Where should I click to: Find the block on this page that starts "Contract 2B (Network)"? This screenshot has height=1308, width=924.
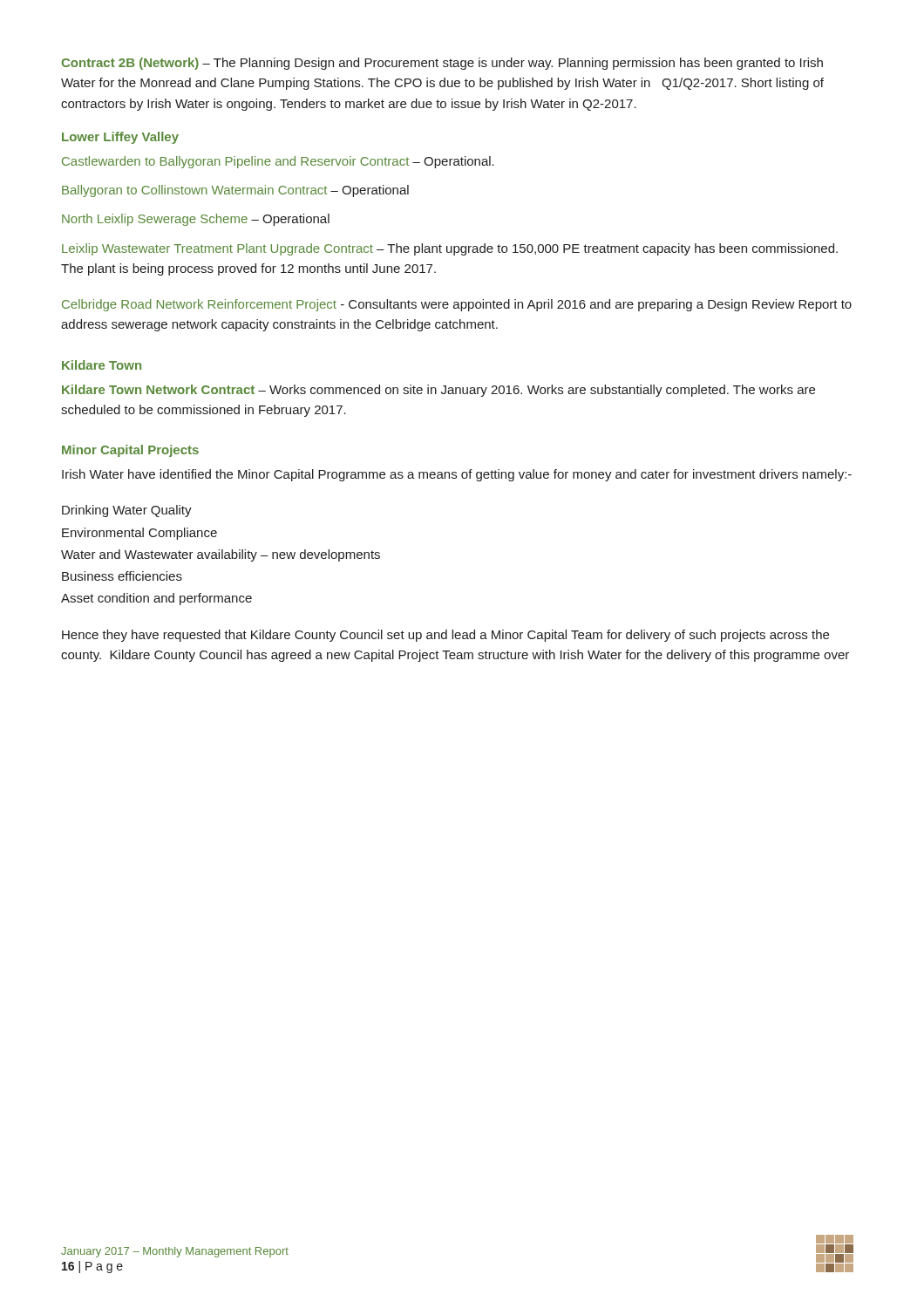point(458,83)
